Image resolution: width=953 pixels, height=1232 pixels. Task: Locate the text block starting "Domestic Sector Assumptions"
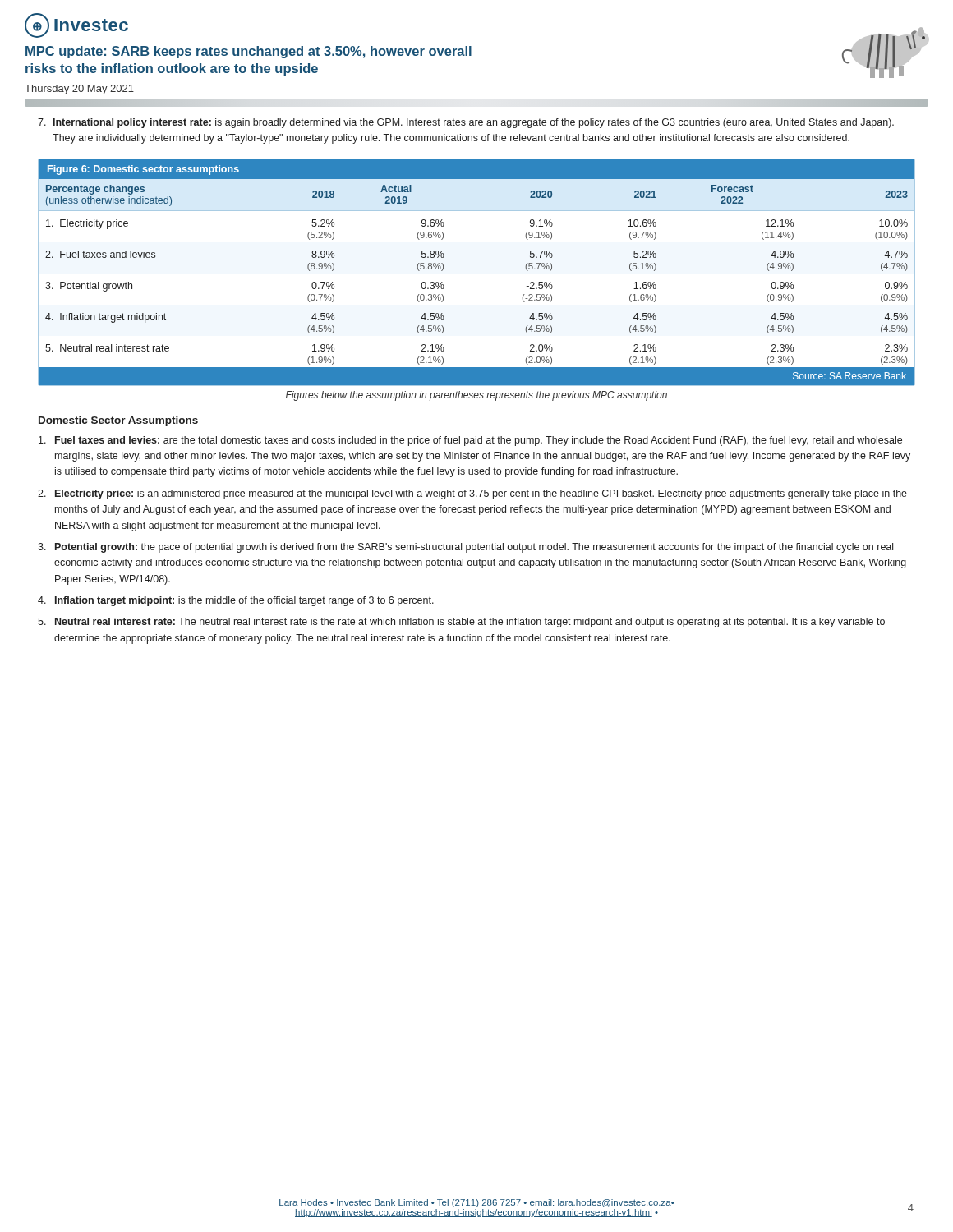[118, 420]
